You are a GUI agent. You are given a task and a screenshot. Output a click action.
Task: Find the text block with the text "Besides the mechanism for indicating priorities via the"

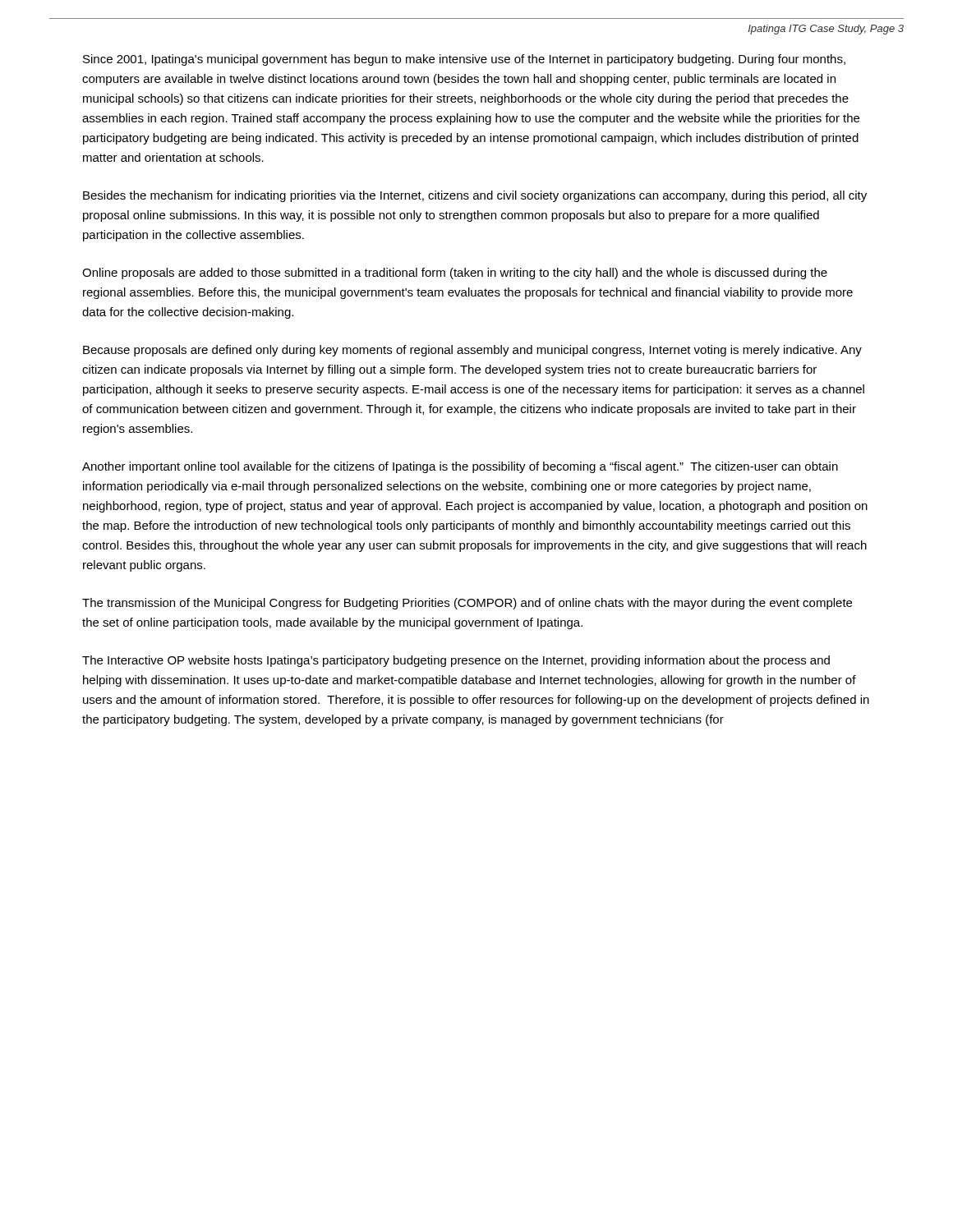pos(475,215)
